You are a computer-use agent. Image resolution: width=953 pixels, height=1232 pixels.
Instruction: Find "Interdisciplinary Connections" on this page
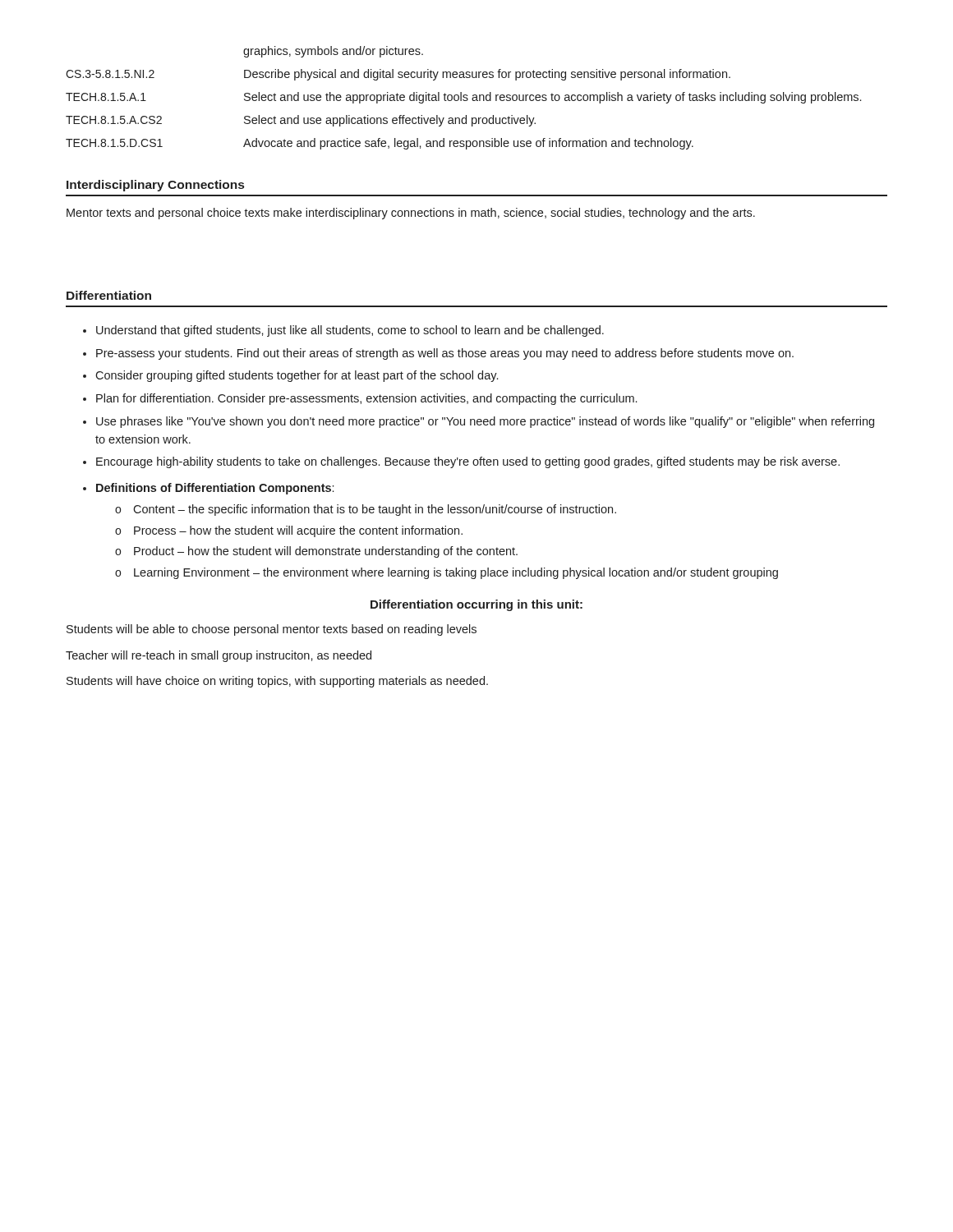pyautogui.click(x=155, y=184)
